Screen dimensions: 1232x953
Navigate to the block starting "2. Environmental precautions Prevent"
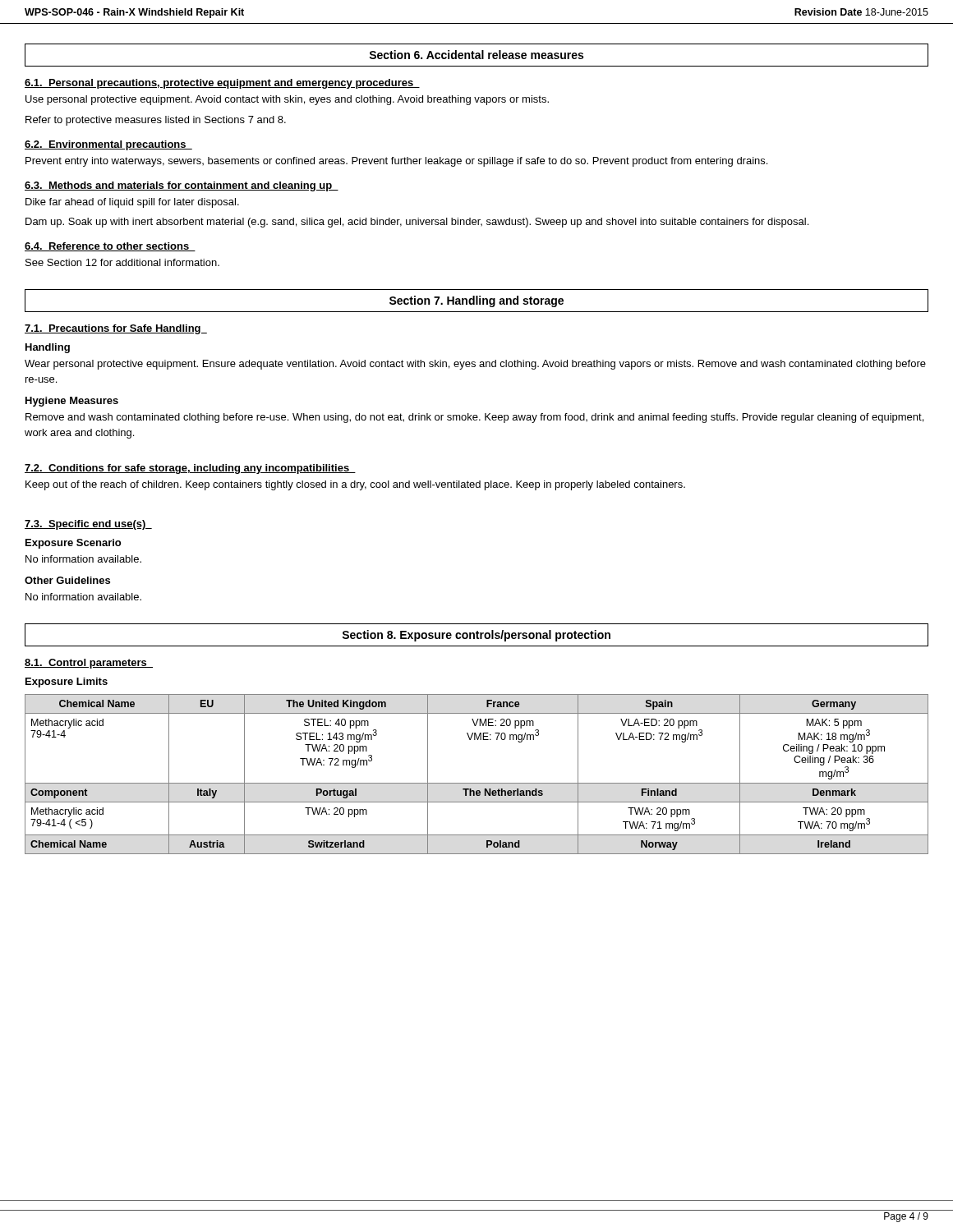coord(476,153)
